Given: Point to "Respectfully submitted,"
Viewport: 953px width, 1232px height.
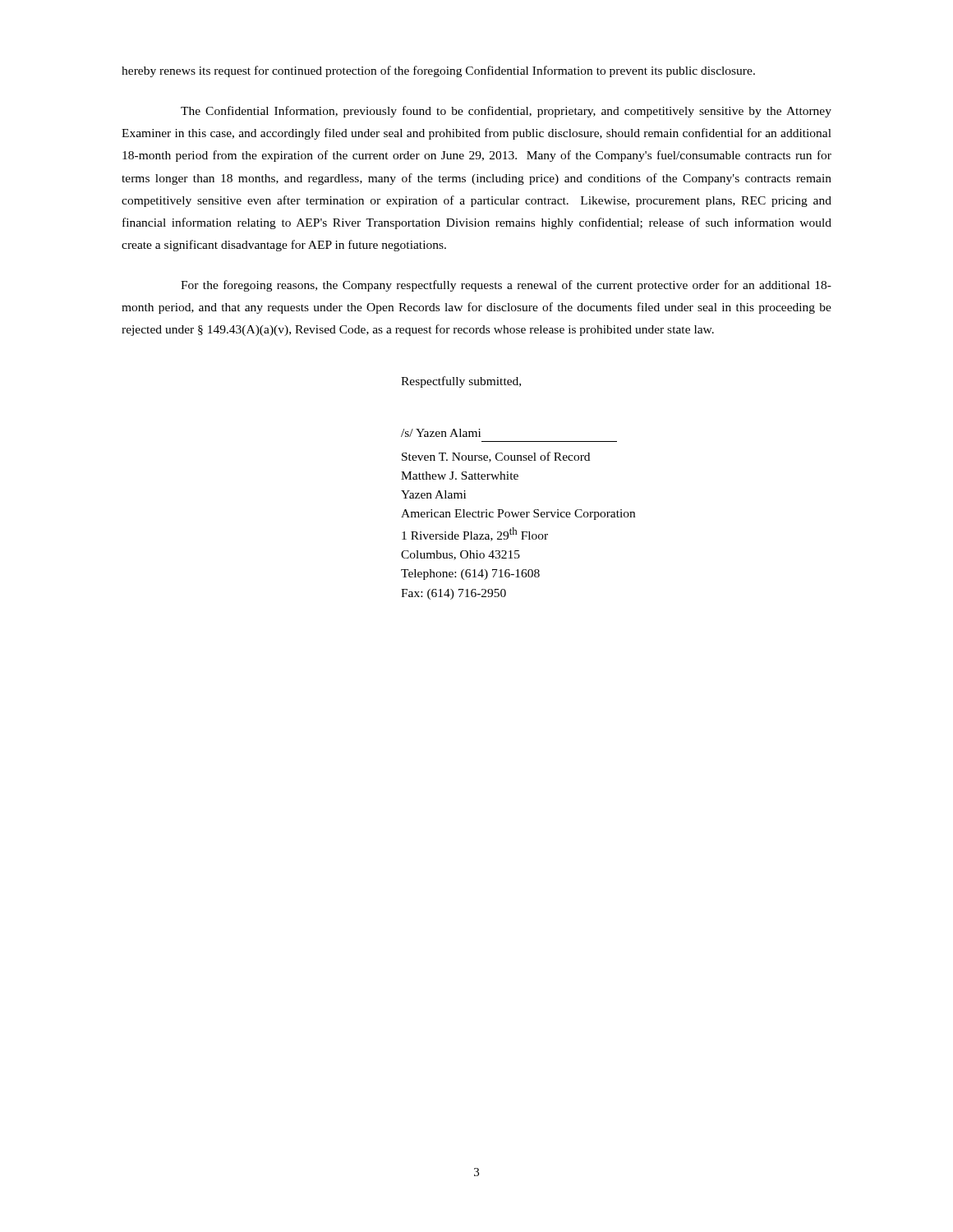Looking at the screenshot, I should click(461, 382).
